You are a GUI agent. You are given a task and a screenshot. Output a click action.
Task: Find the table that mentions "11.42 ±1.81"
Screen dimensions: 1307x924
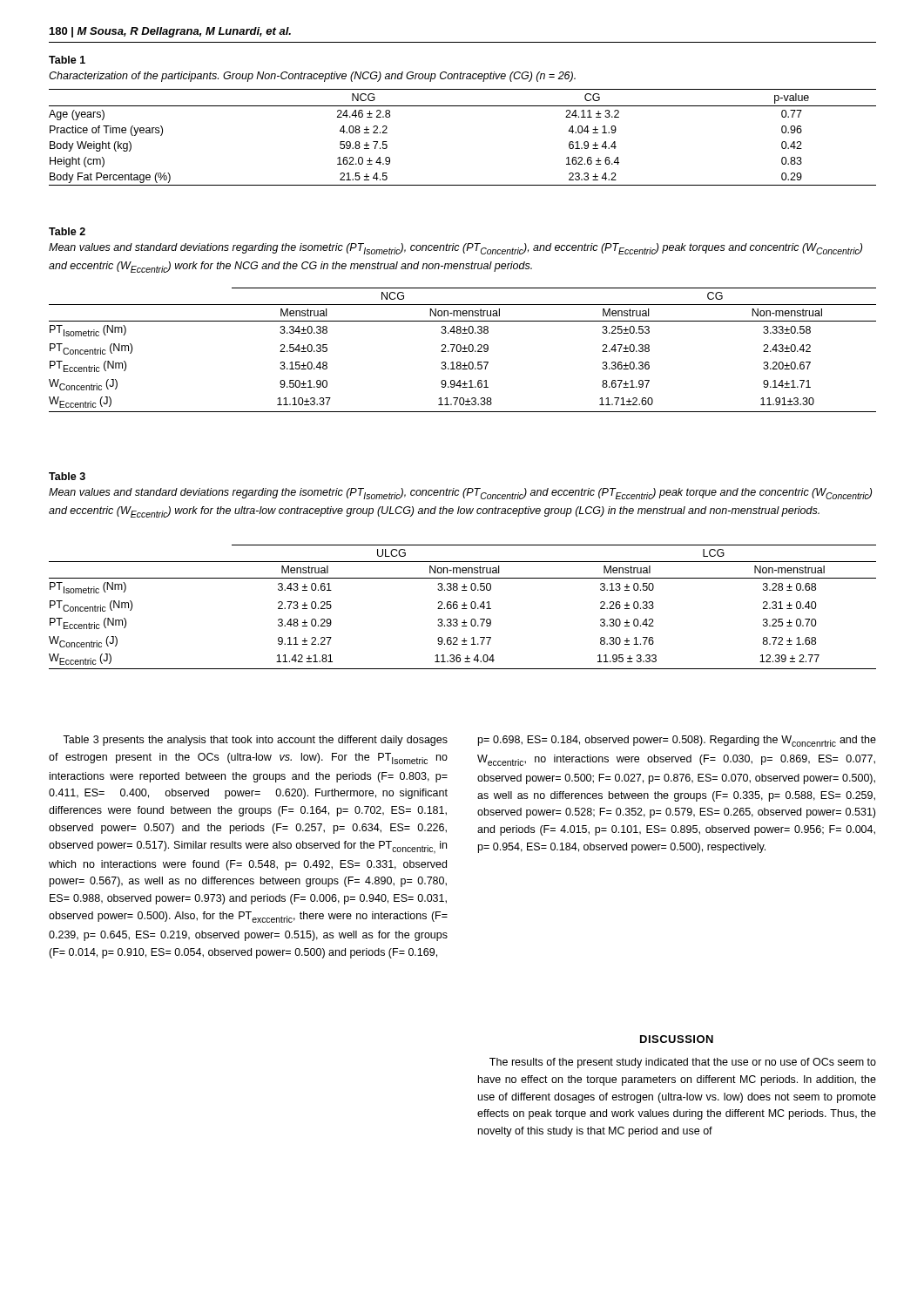pyautogui.click(x=462, y=607)
